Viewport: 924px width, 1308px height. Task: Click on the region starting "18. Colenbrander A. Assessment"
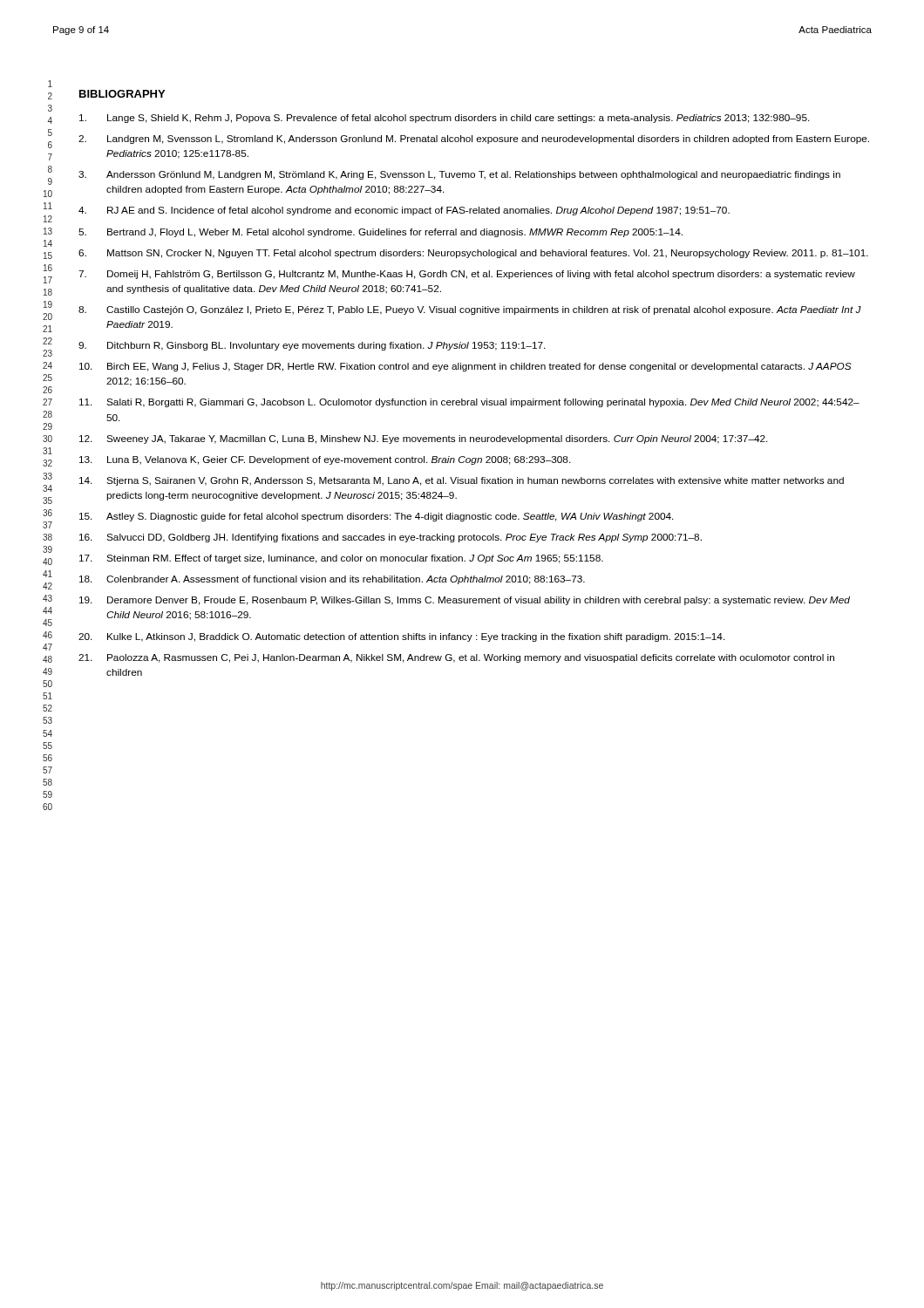(x=475, y=580)
